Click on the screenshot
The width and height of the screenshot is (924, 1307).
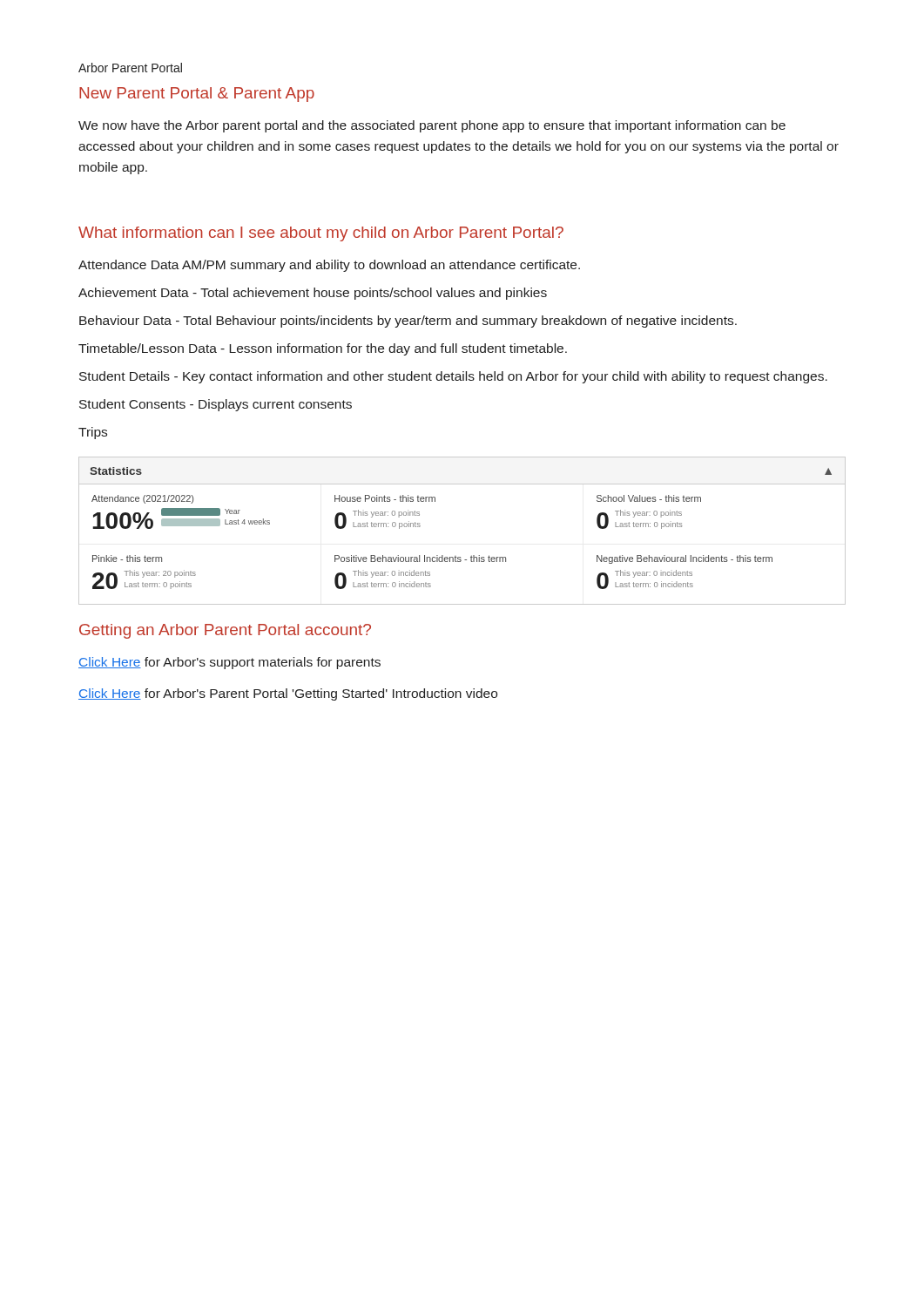point(462,531)
